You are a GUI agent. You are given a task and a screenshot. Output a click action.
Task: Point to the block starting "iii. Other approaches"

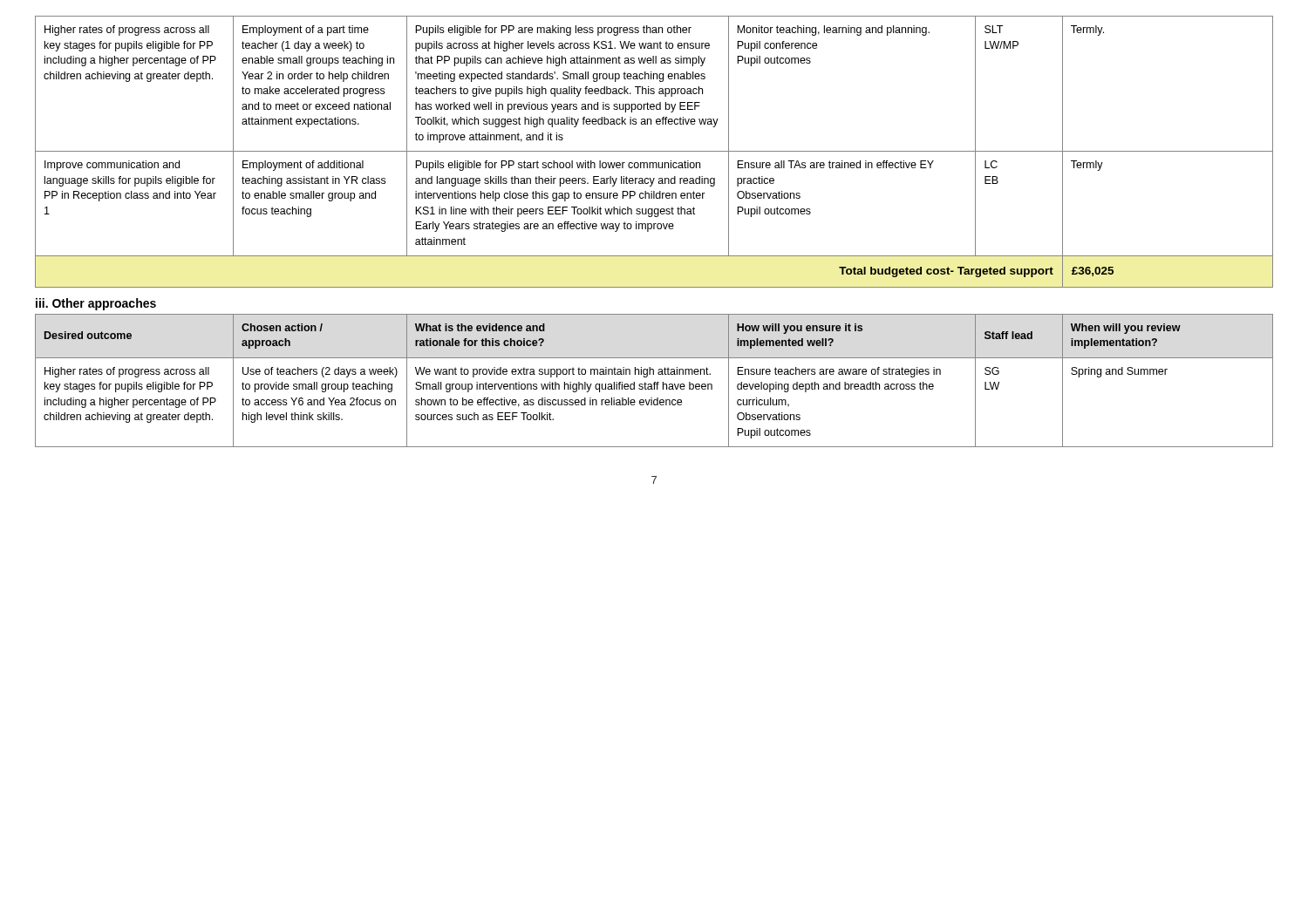tap(96, 303)
